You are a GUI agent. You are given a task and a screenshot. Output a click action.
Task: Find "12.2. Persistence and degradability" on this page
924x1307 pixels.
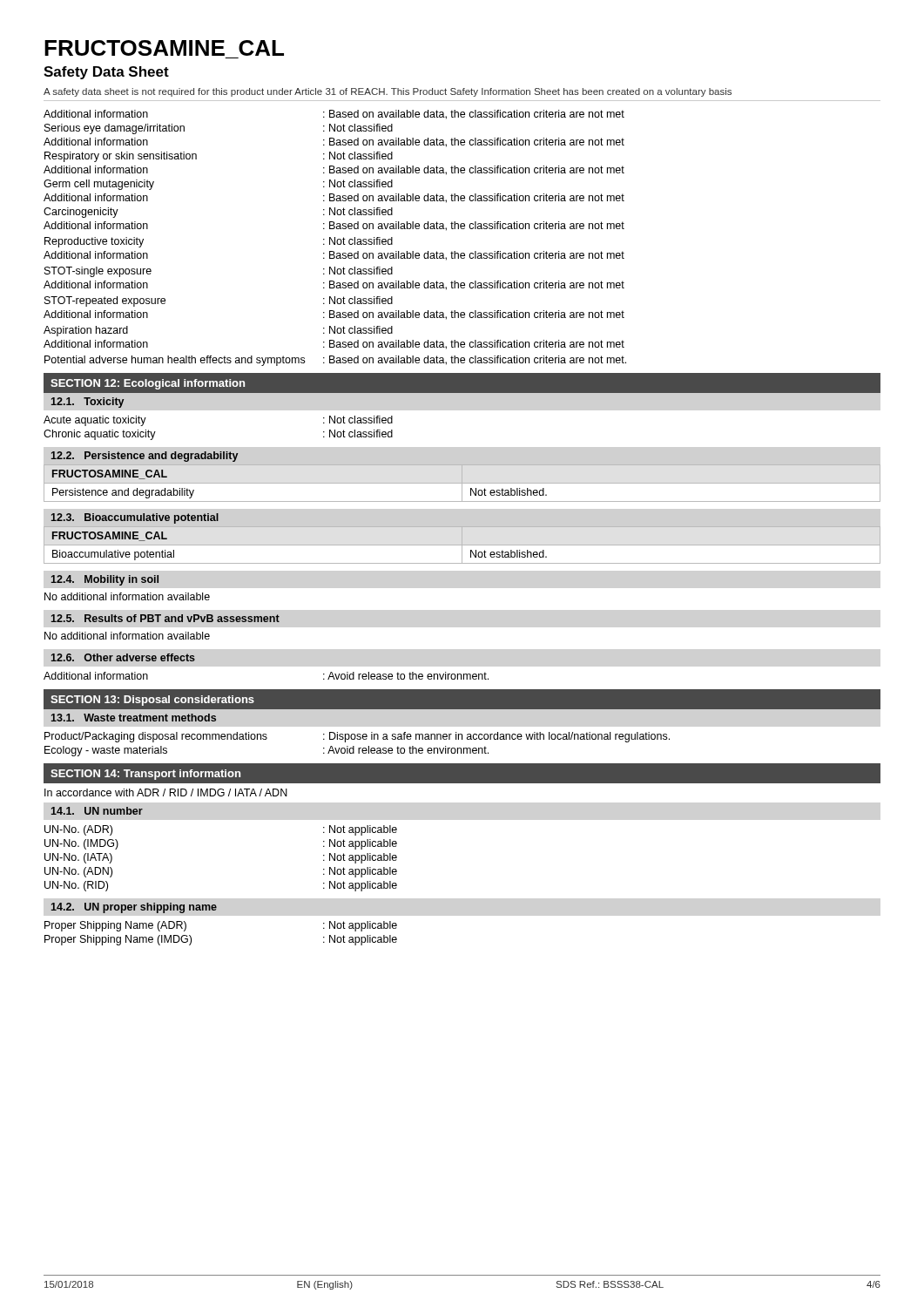click(144, 456)
